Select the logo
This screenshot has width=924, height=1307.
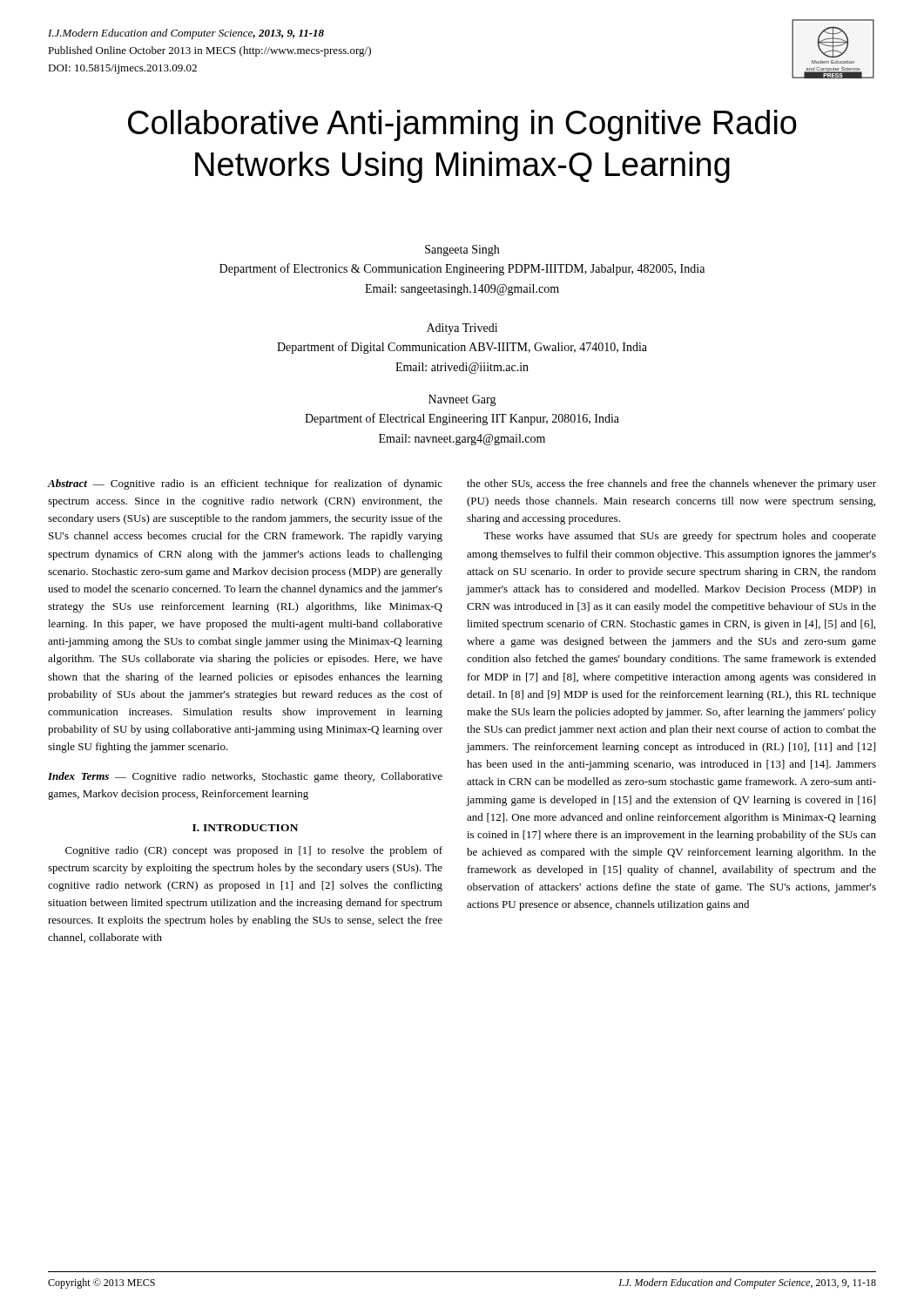[x=835, y=51]
